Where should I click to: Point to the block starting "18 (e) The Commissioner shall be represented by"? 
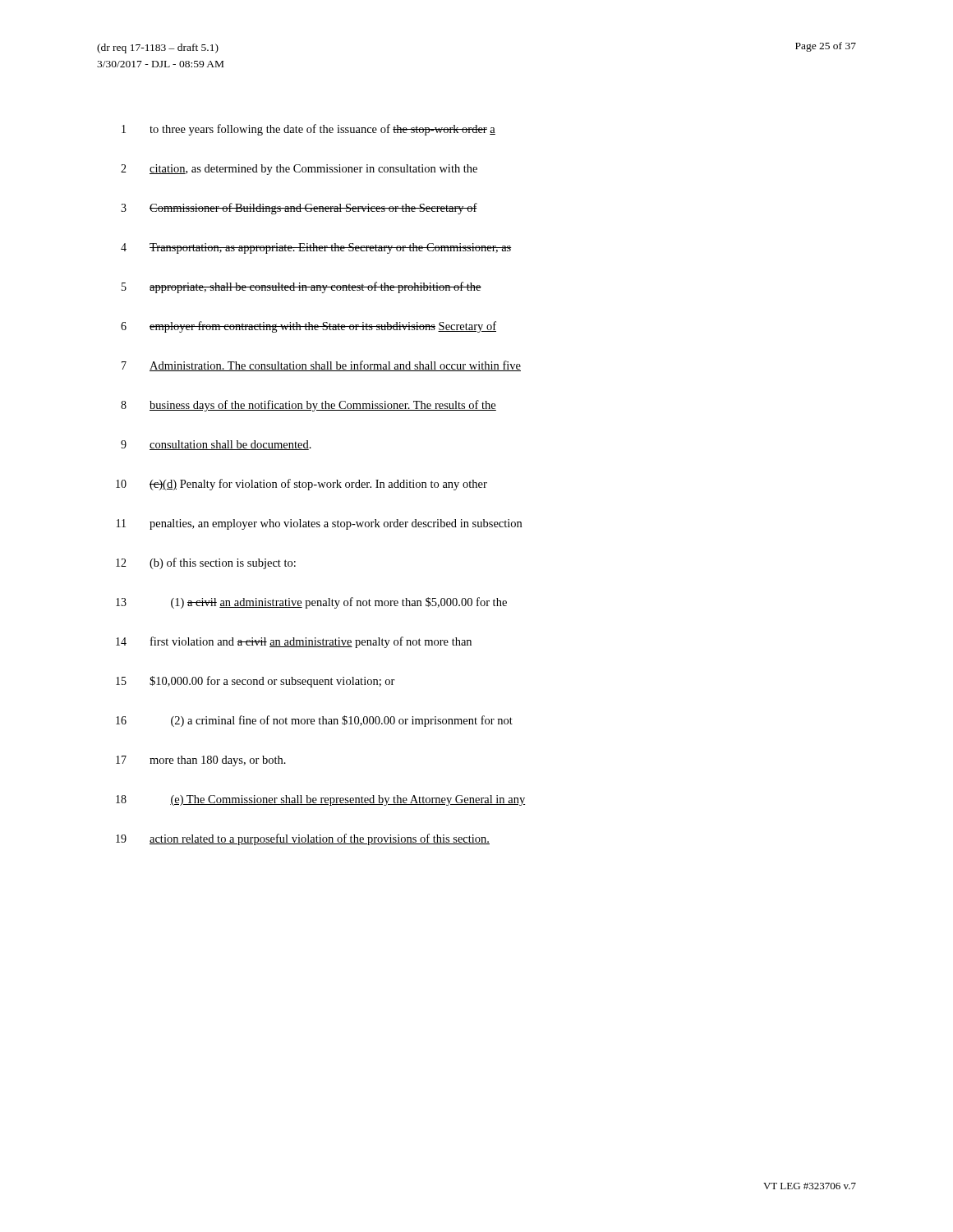[x=476, y=800]
